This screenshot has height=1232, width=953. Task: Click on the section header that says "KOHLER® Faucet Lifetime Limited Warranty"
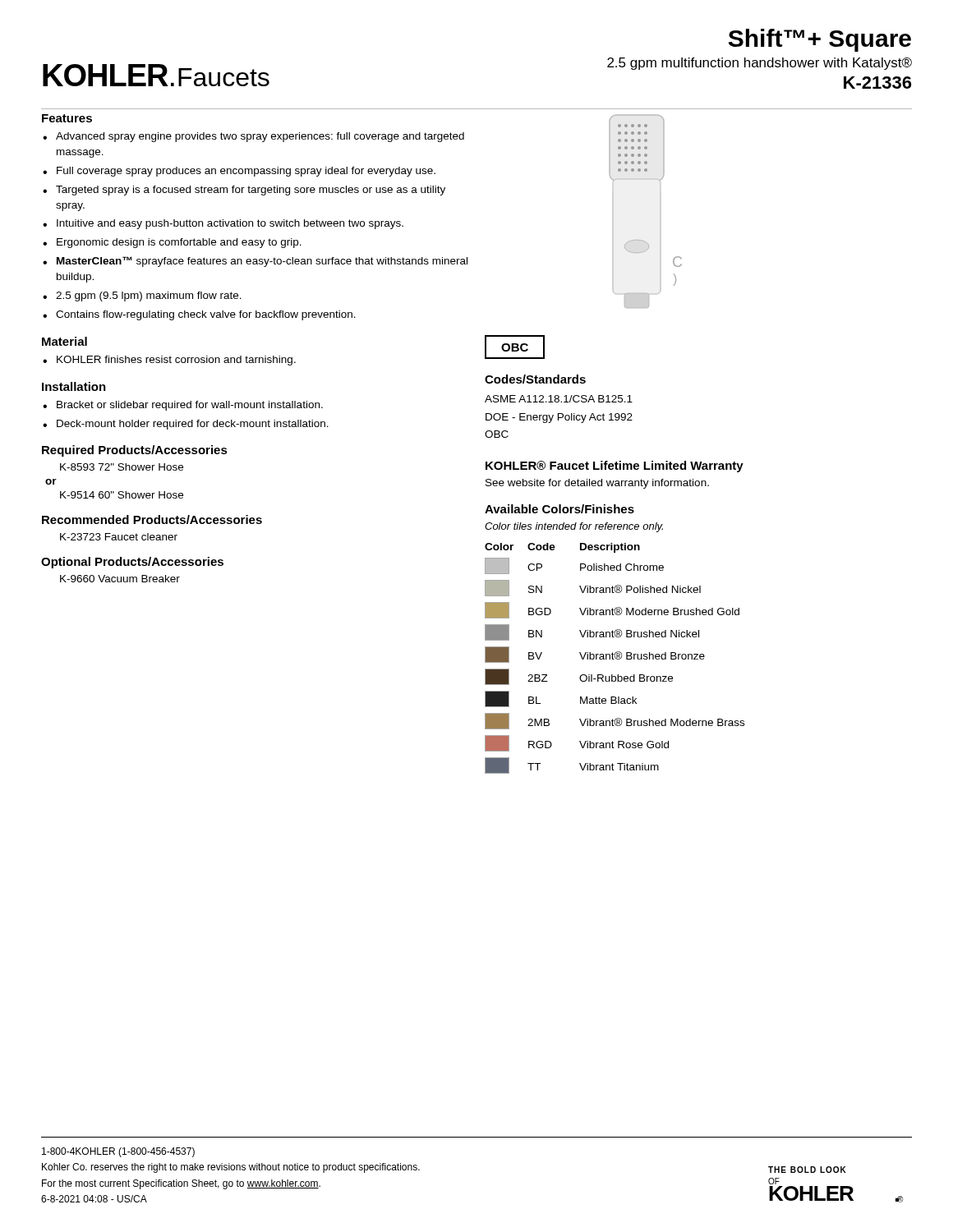[x=614, y=465]
